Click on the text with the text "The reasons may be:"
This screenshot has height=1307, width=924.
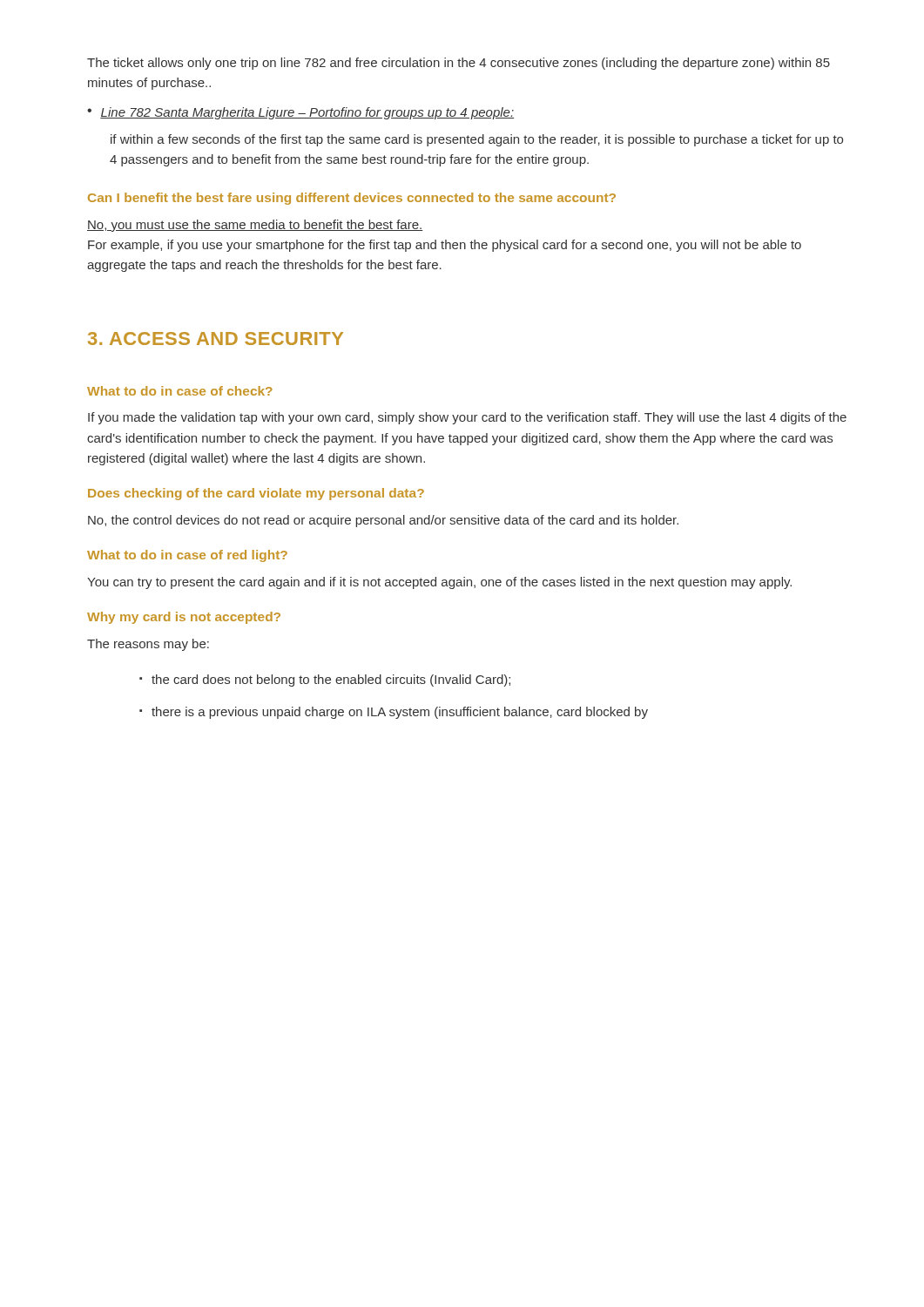148,643
